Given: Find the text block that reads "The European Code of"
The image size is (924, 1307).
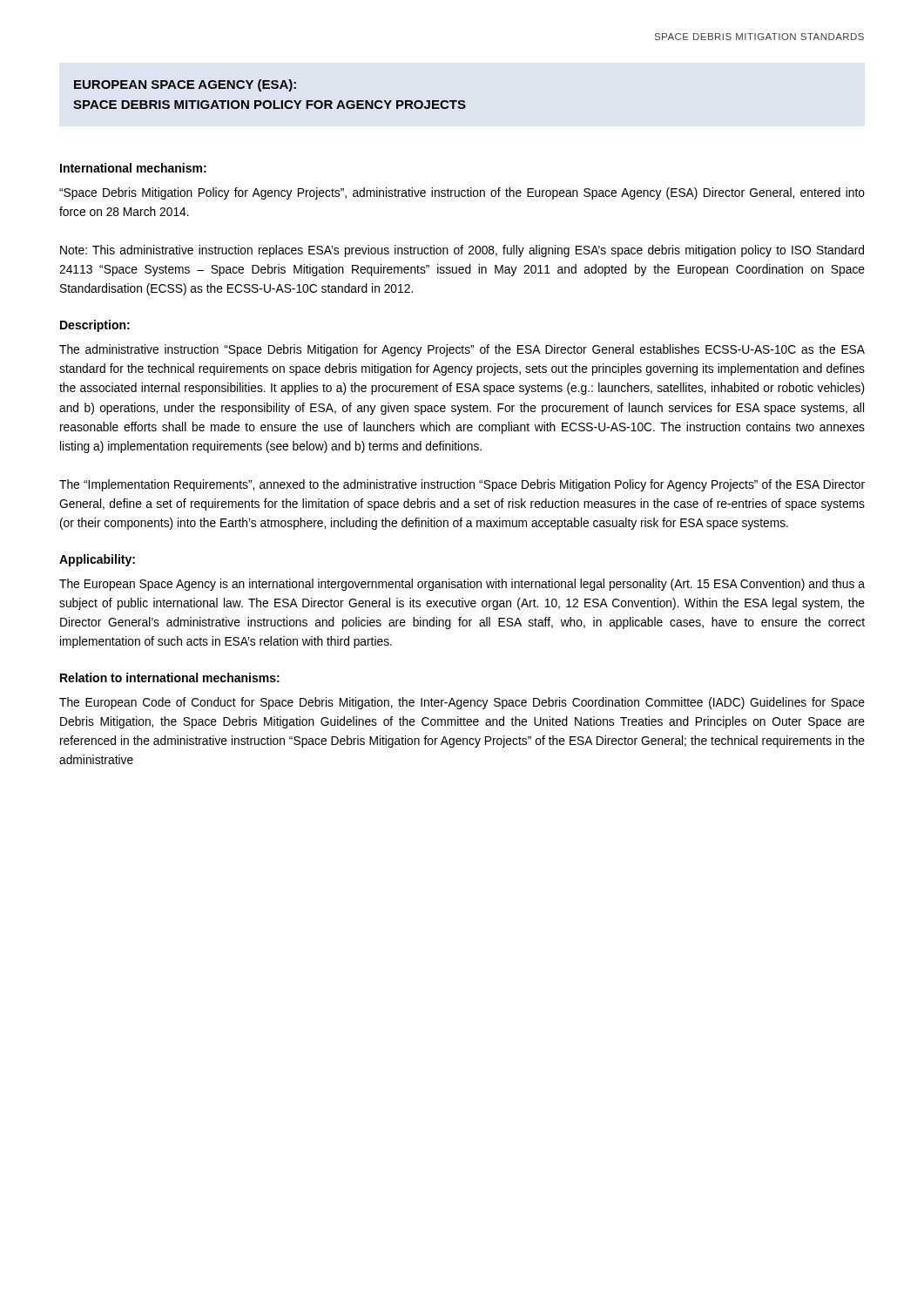Looking at the screenshot, I should click(462, 732).
